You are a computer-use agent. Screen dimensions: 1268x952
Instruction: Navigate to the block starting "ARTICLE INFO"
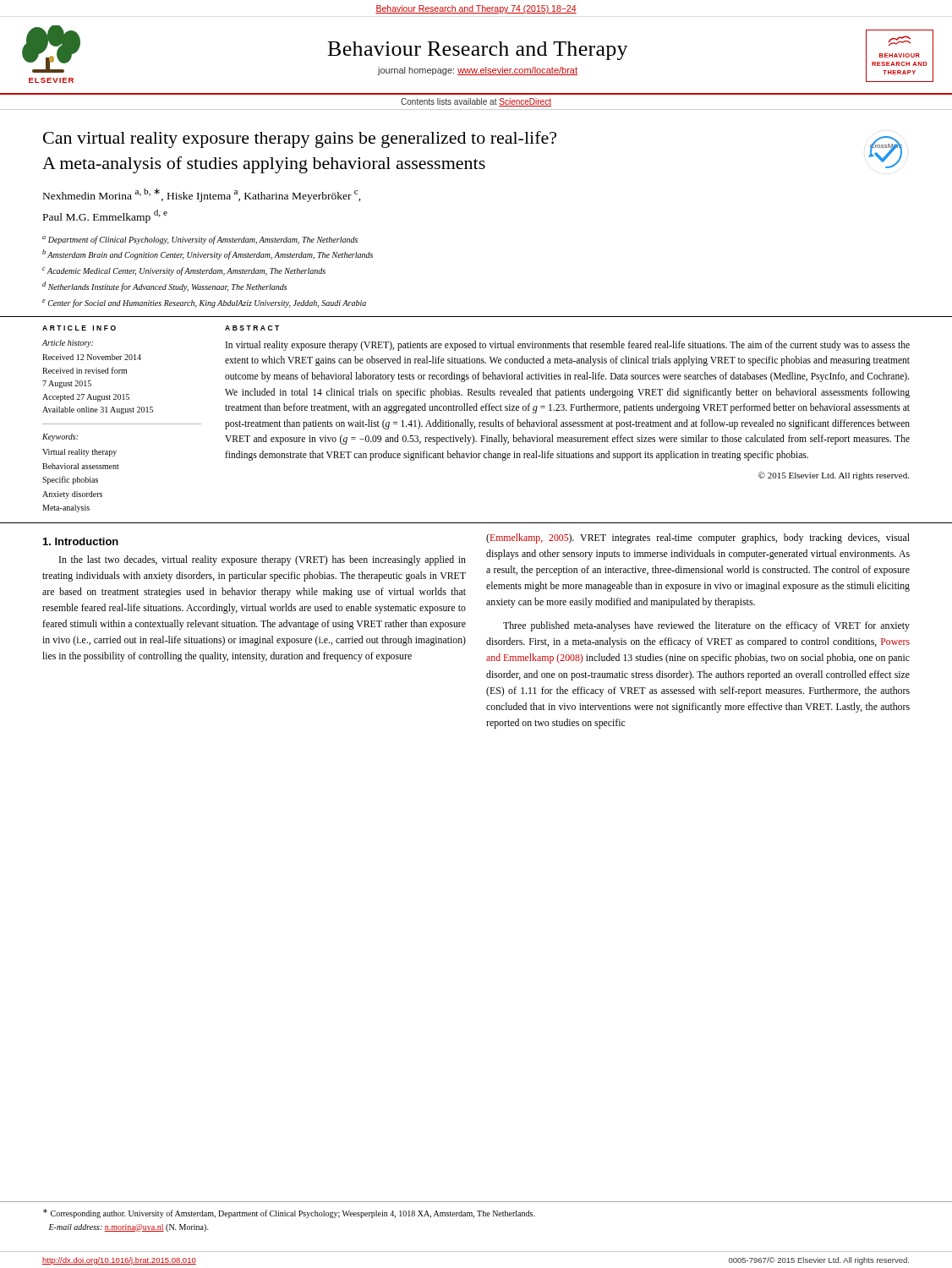[80, 328]
